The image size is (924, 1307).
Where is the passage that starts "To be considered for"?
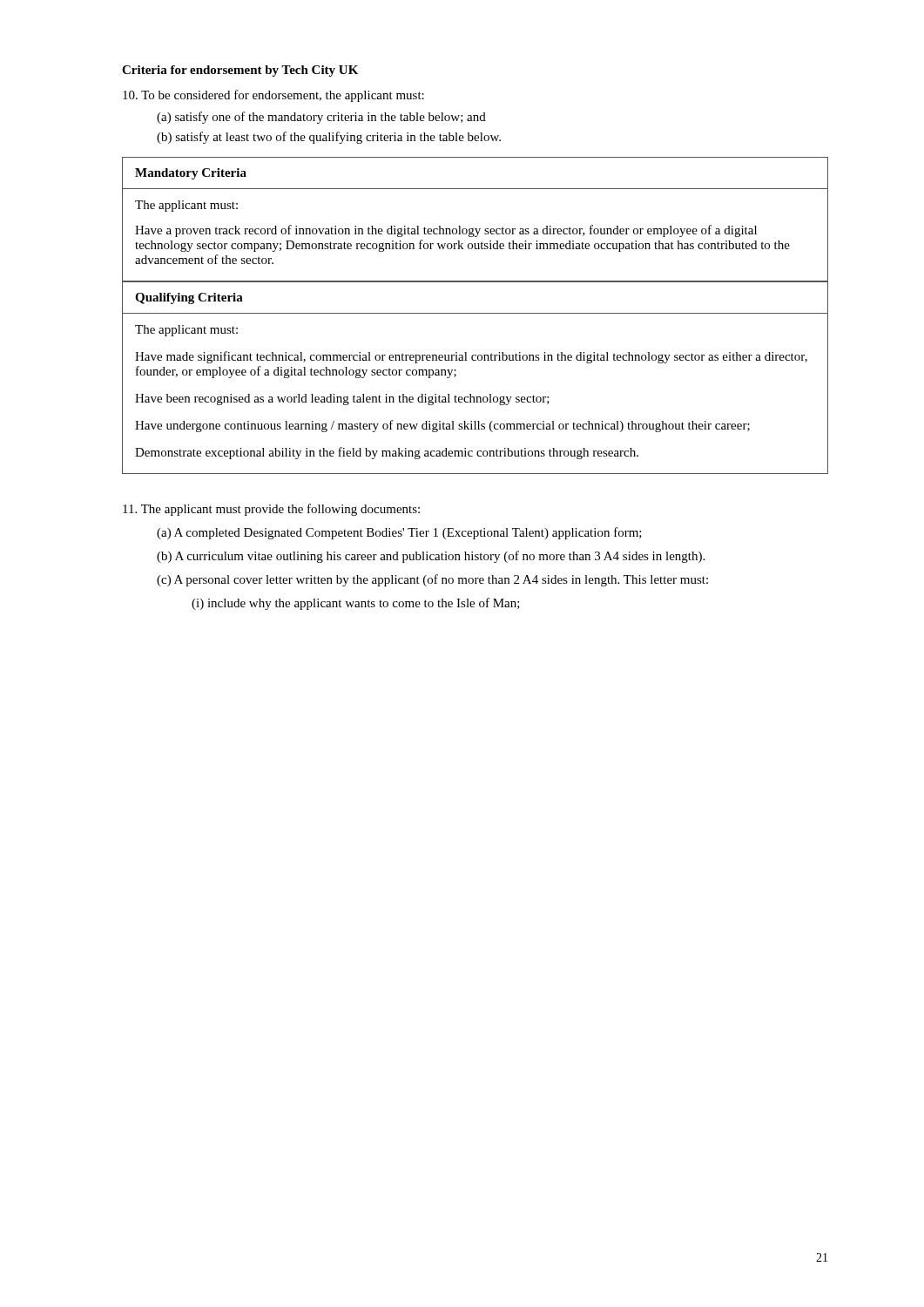[x=273, y=95]
